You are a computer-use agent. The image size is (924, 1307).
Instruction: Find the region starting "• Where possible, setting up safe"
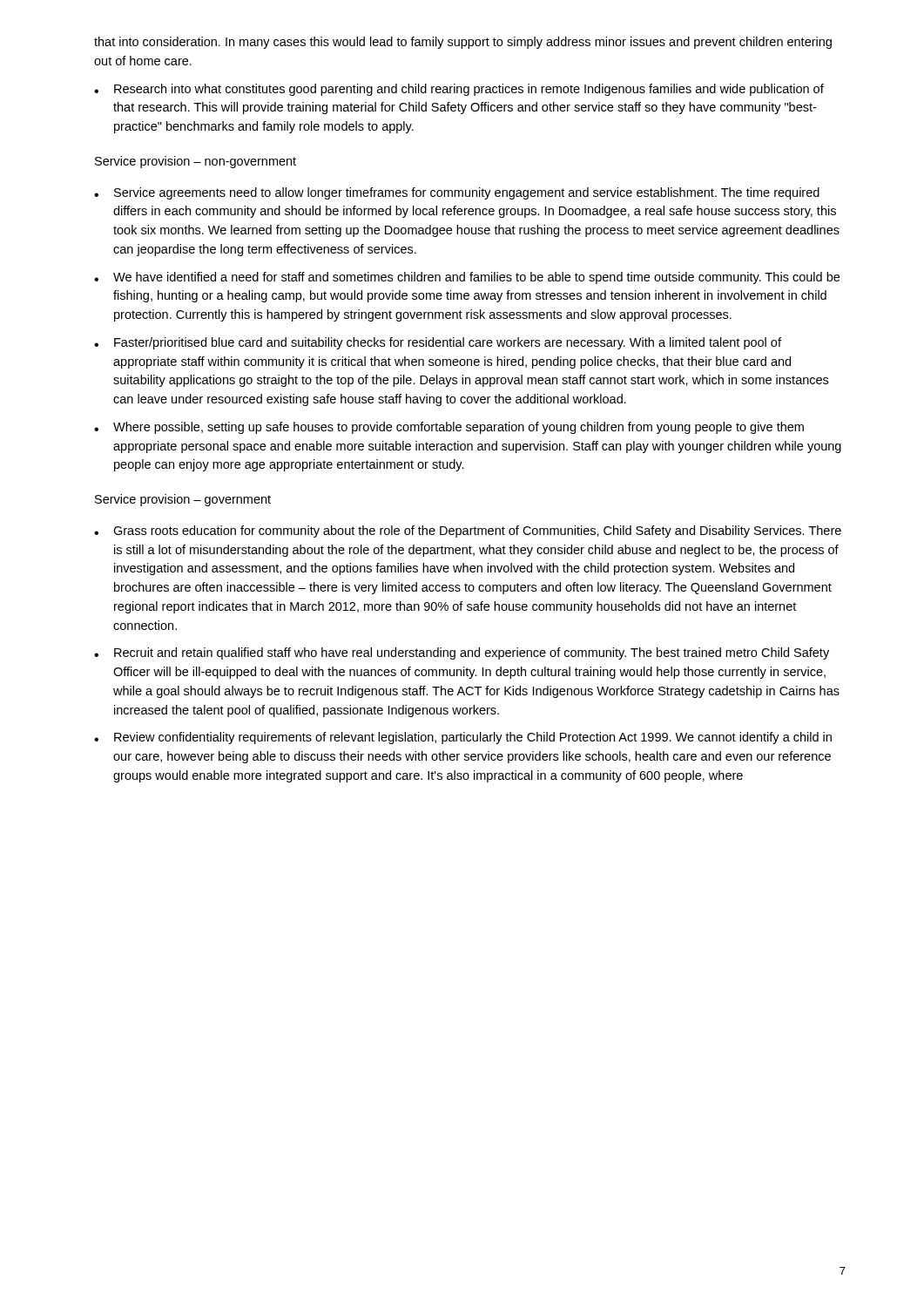[470, 446]
